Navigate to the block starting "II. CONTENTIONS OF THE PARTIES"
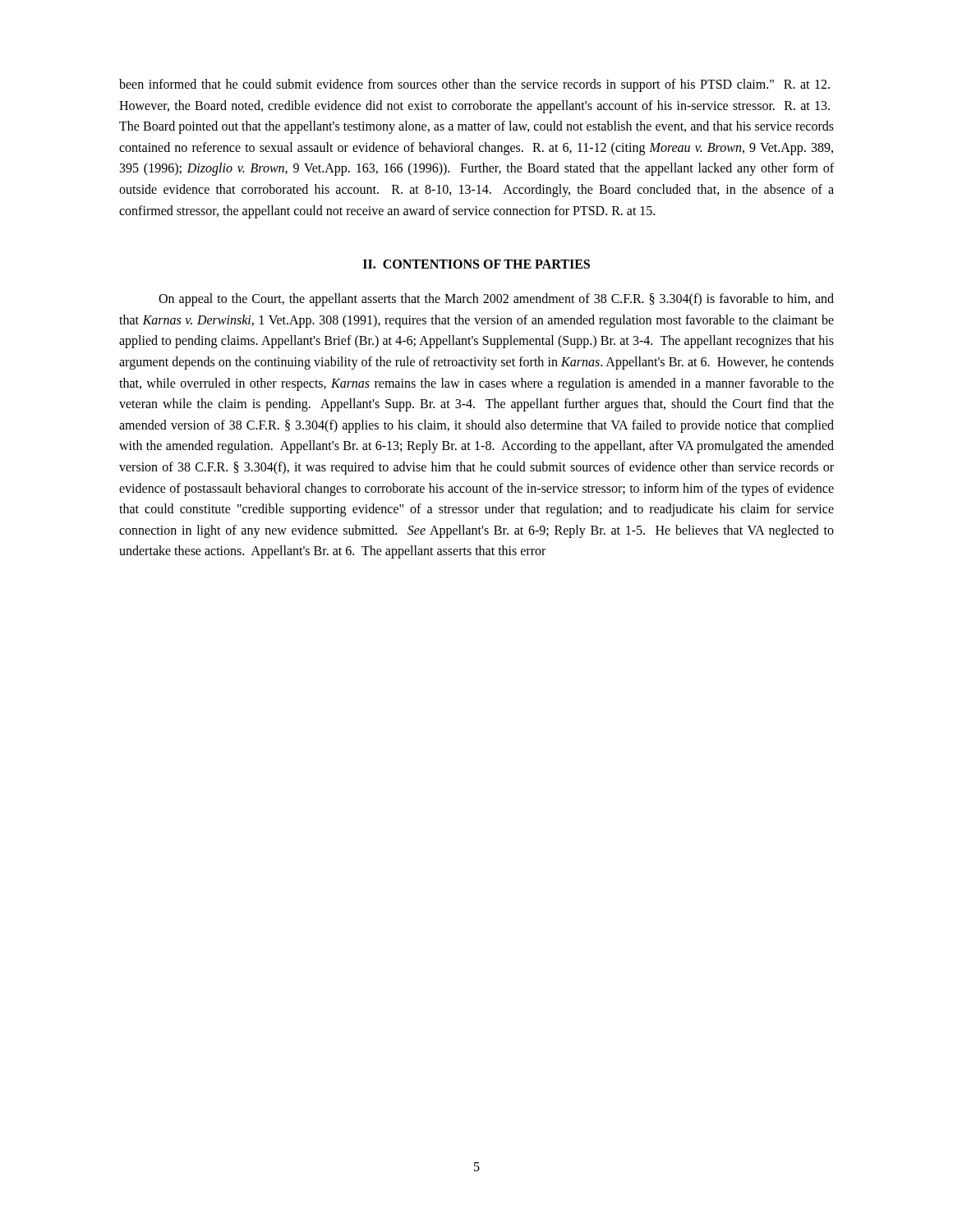This screenshot has height=1232, width=953. point(476,264)
